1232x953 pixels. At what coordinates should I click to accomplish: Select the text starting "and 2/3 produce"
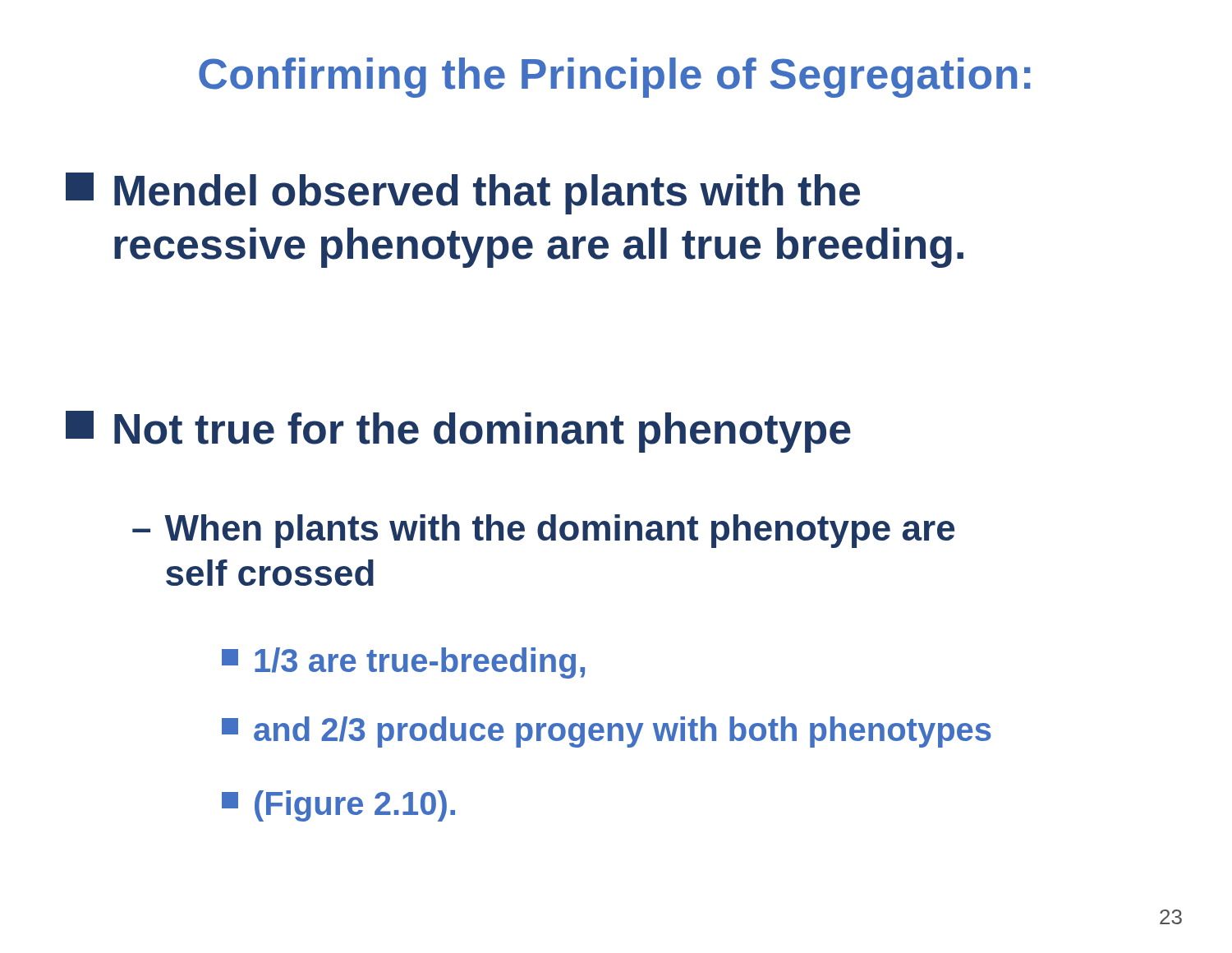(x=607, y=730)
